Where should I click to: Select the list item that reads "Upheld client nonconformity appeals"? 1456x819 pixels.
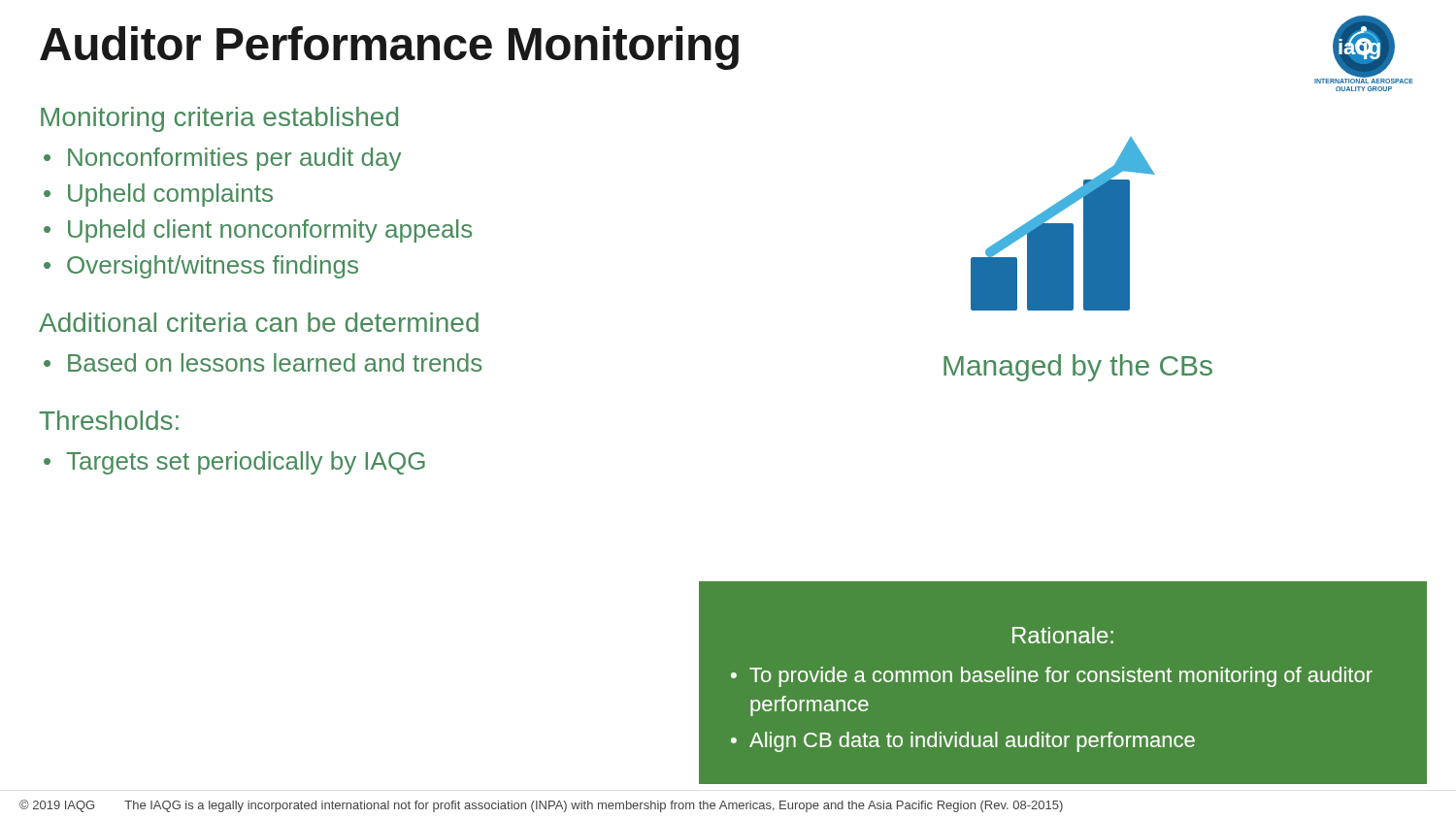point(269,229)
